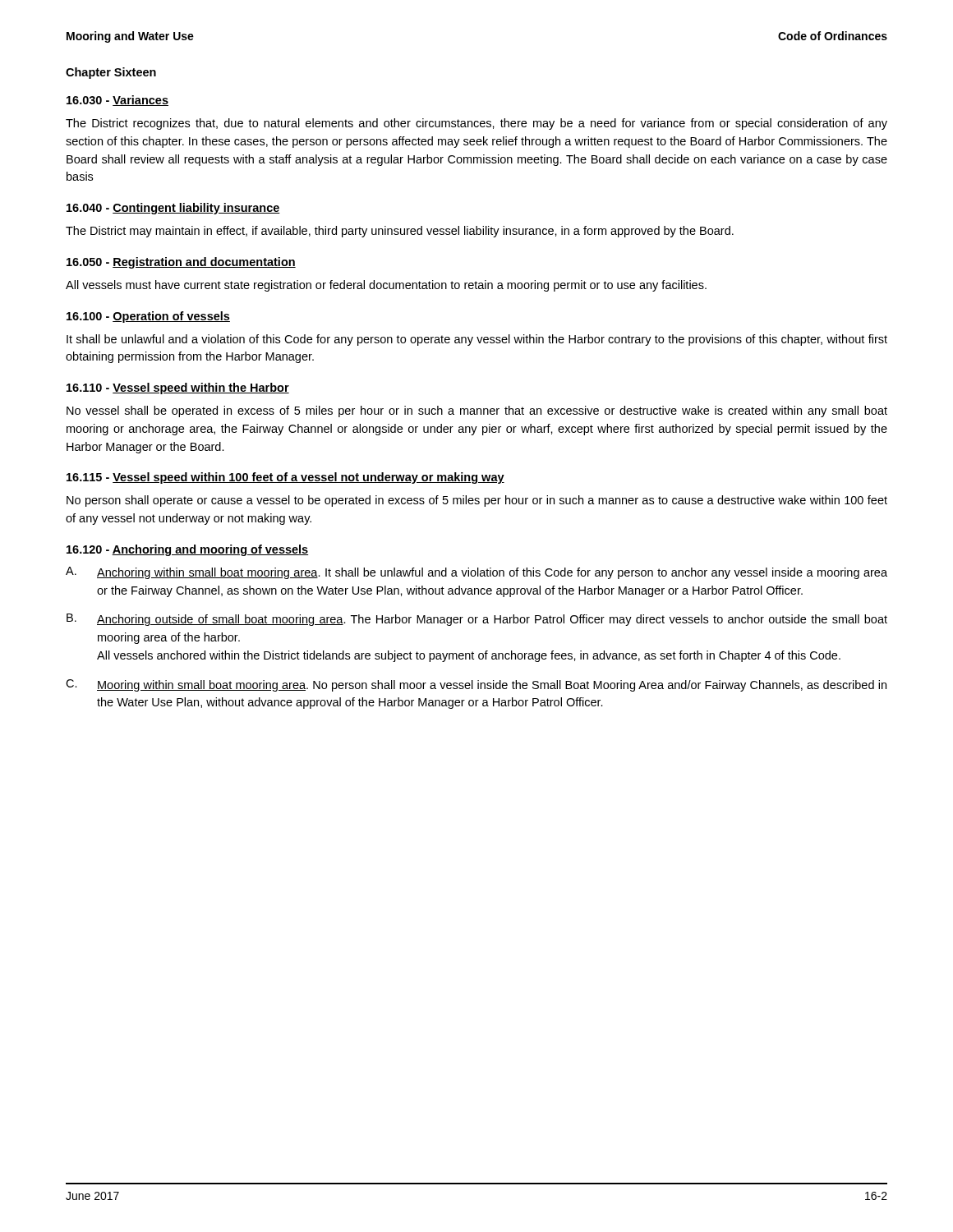The width and height of the screenshot is (953, 1232).
Task: Click on the region starting "The District may maintain in effect,"
Action: pos(400,231)
